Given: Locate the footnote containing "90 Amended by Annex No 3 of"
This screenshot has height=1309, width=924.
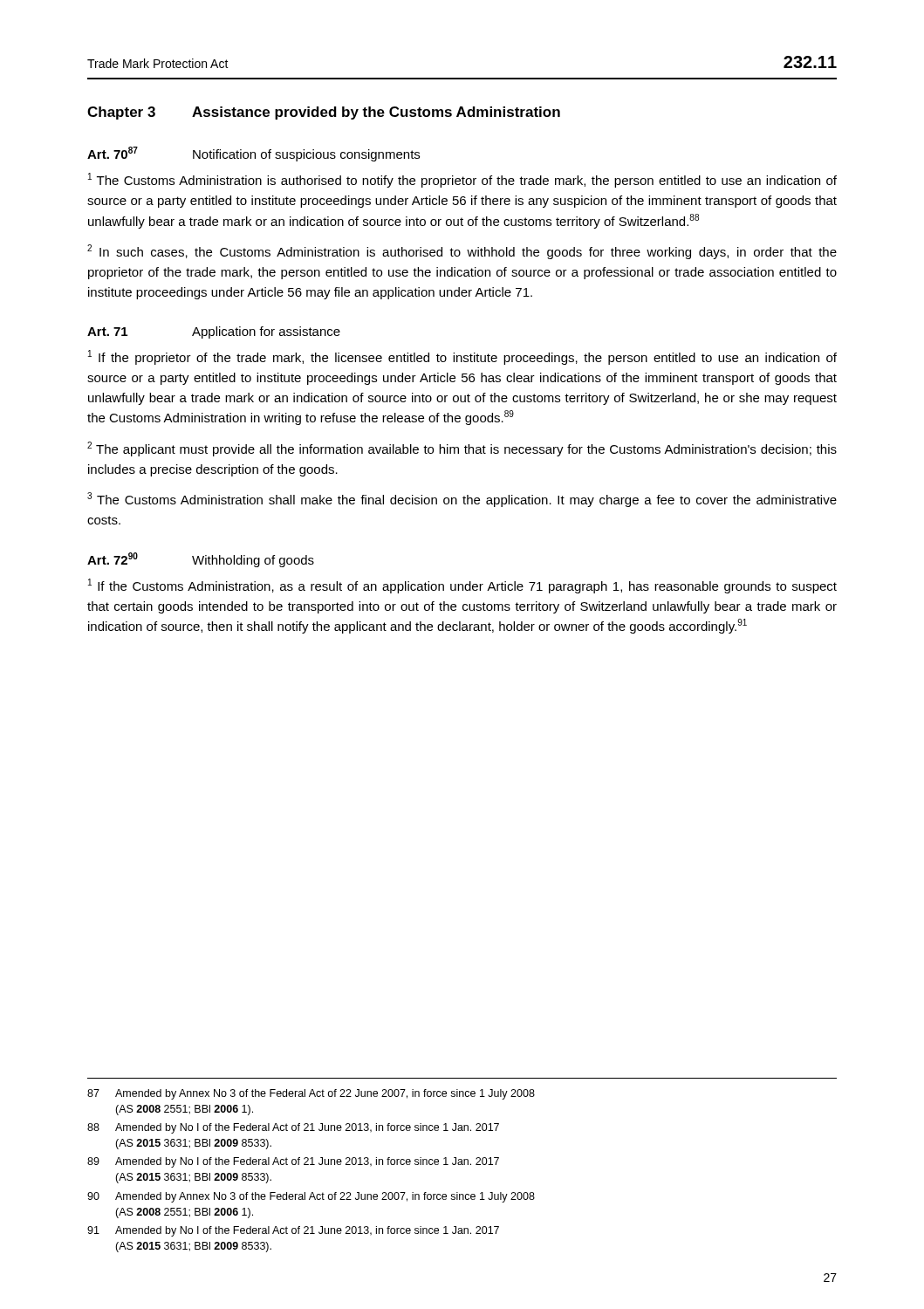Looking at the screenshot, I should pos(311,1204).
